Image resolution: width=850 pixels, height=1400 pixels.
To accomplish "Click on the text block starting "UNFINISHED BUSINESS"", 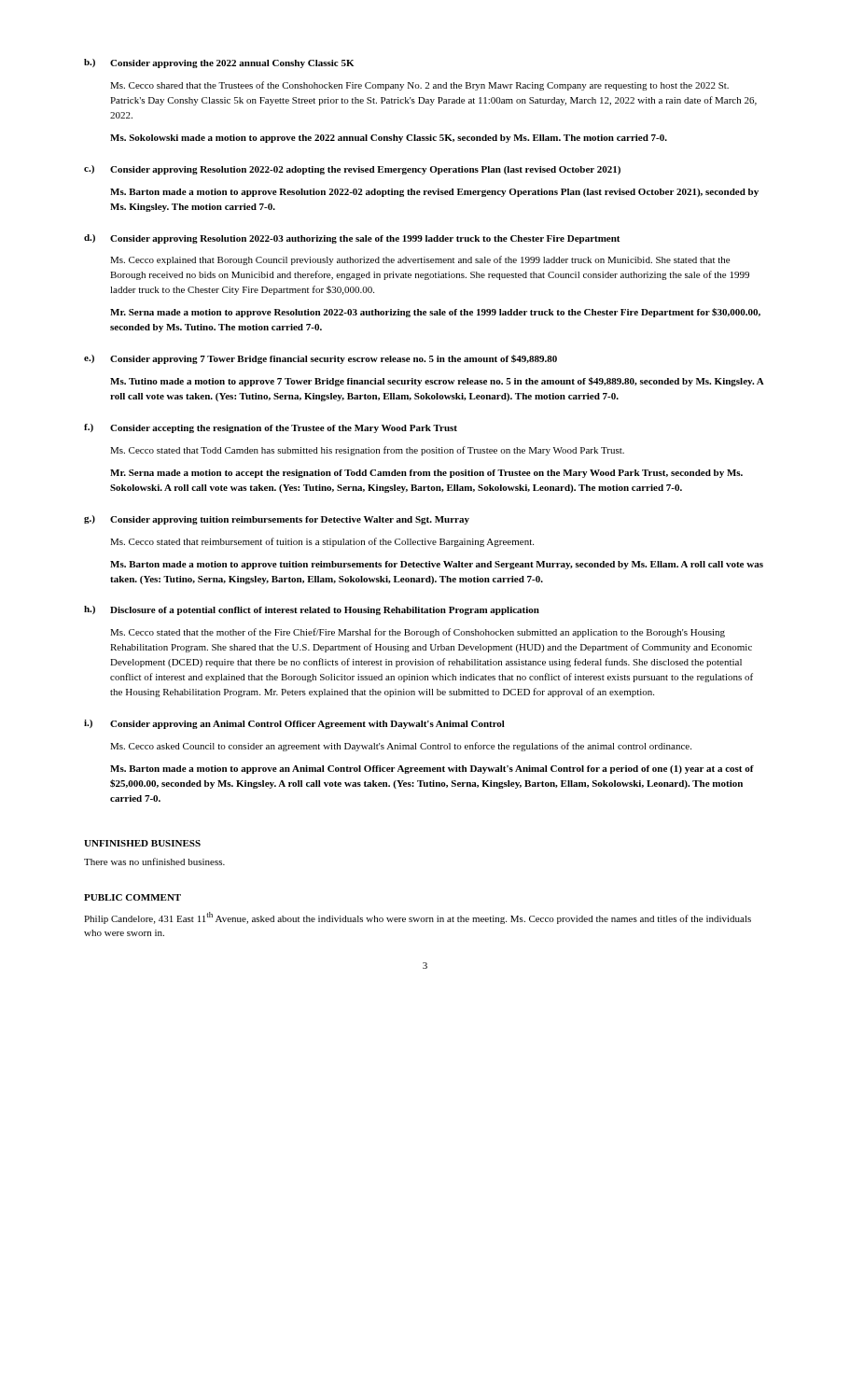I will [142, 844].
